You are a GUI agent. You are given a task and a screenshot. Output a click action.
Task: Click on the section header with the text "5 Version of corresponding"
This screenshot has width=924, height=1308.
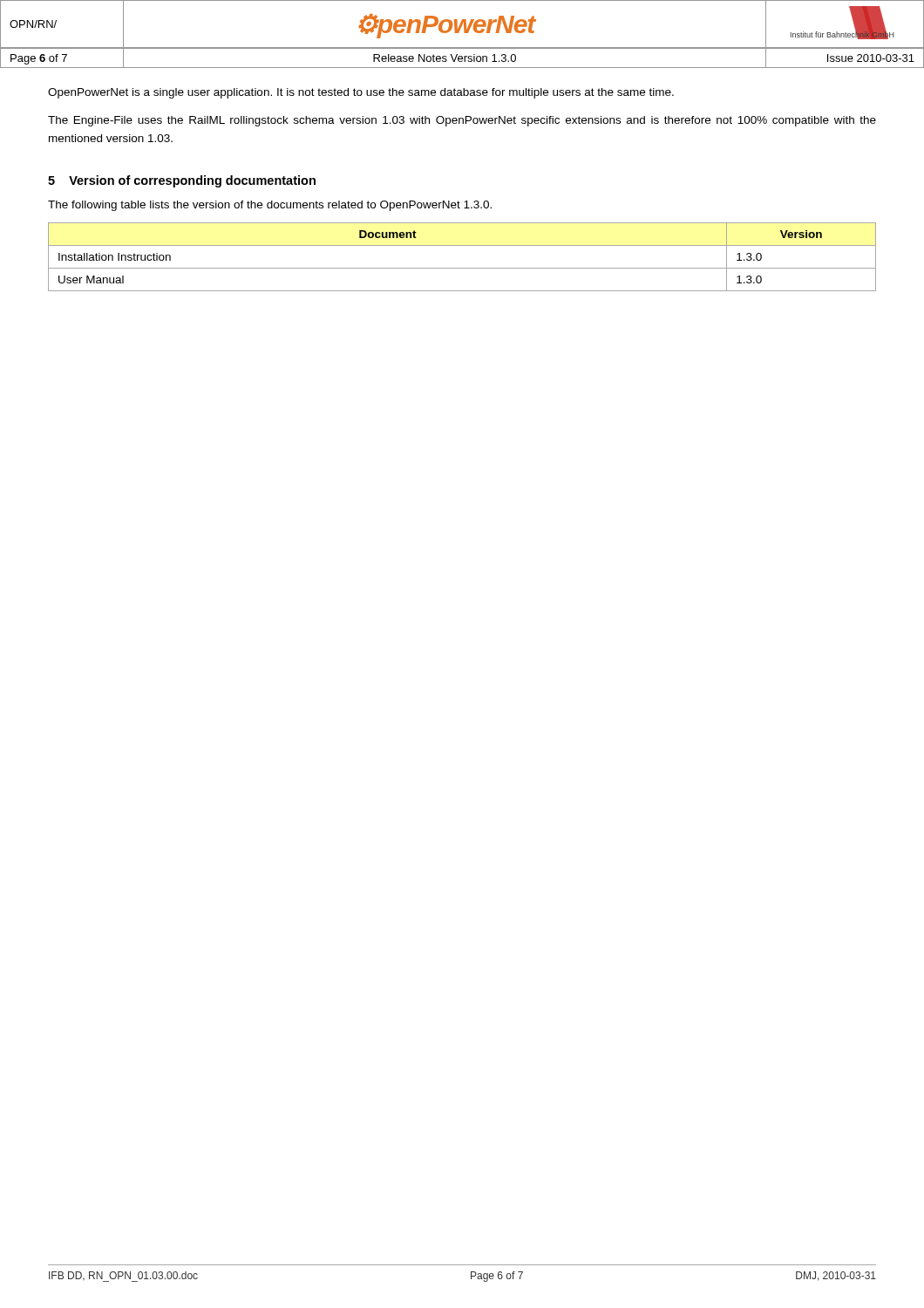182,180
